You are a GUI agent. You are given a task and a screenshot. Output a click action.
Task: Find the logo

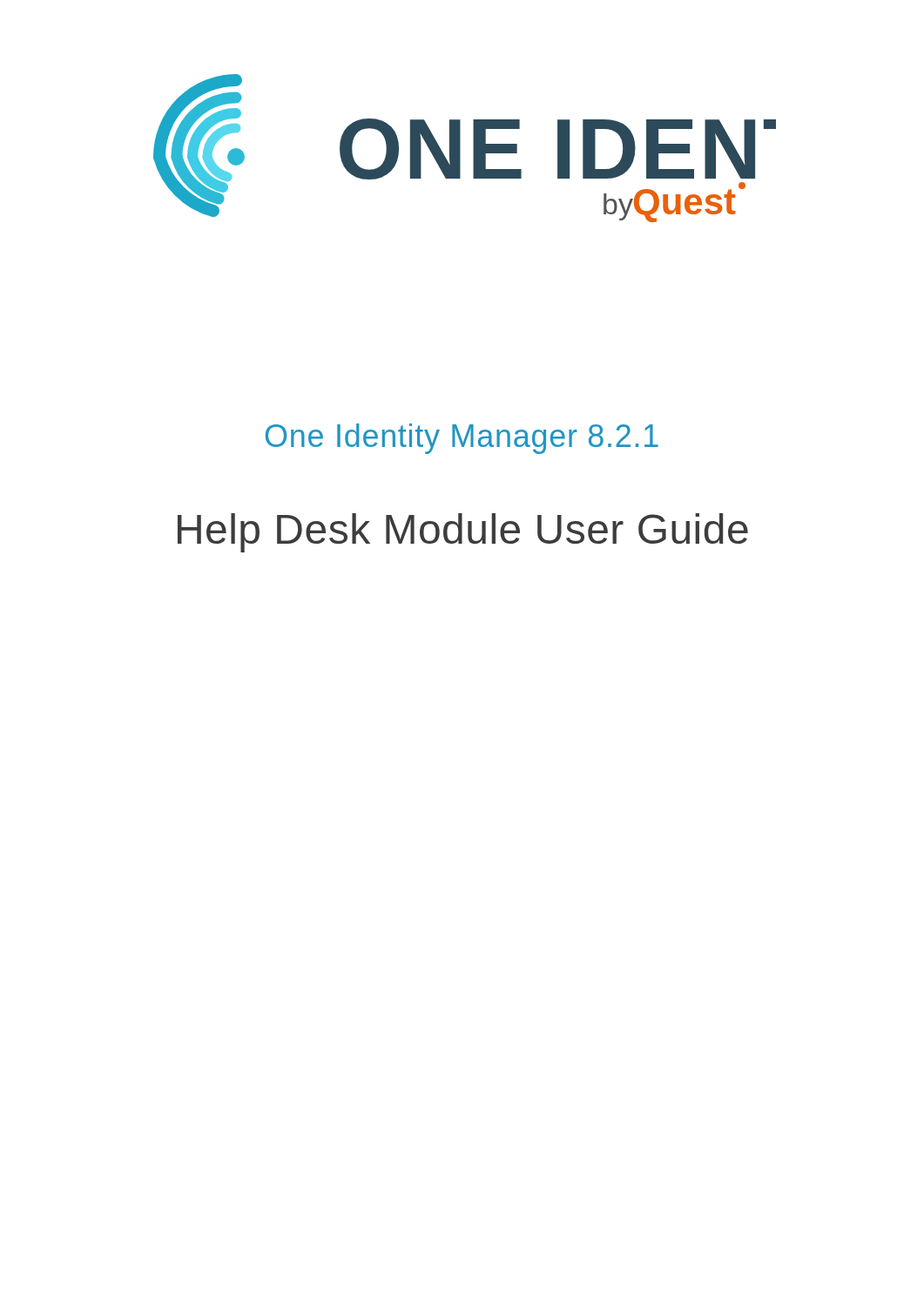click(x=462, y=157)
